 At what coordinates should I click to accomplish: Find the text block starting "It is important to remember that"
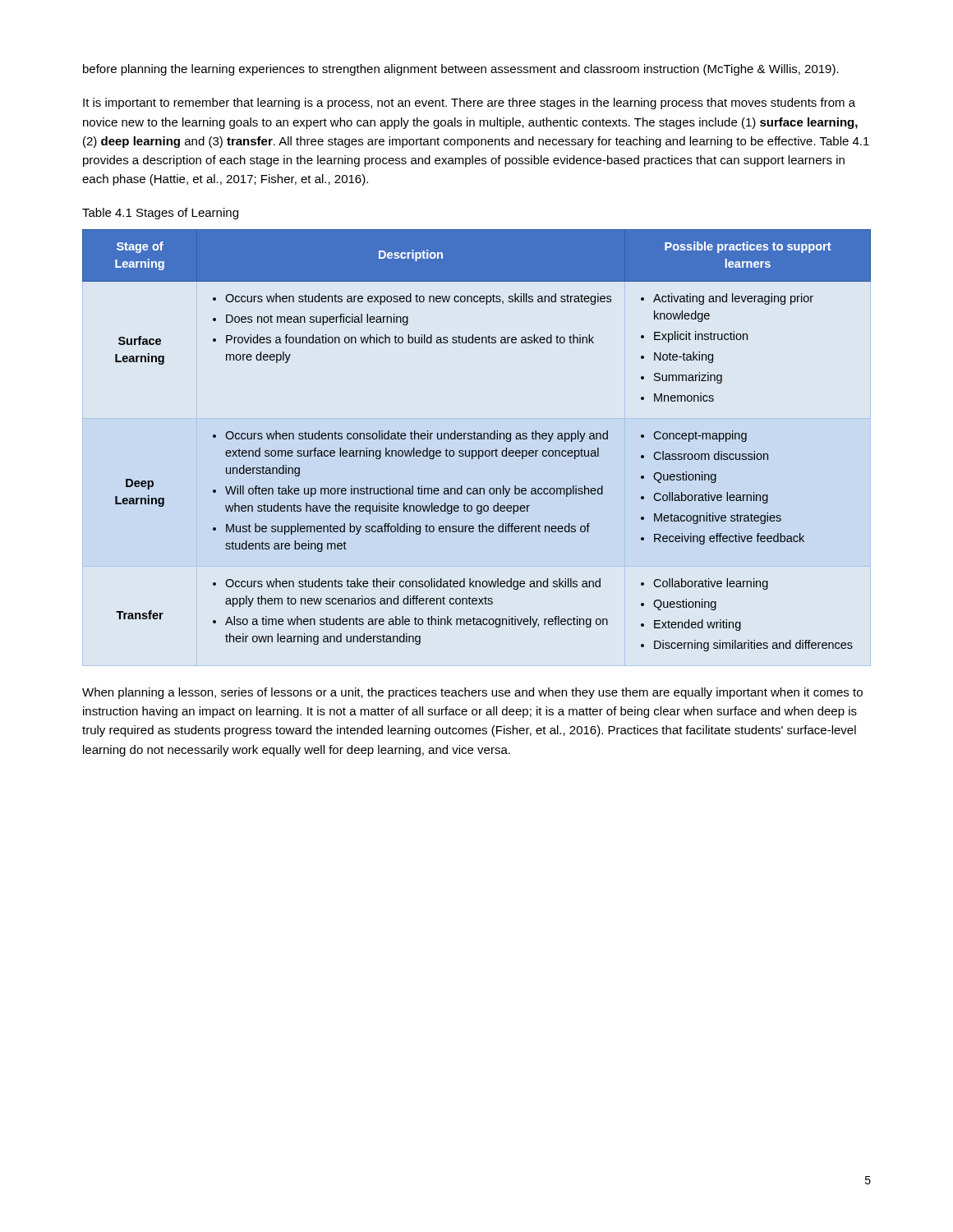tap(476, 141)
